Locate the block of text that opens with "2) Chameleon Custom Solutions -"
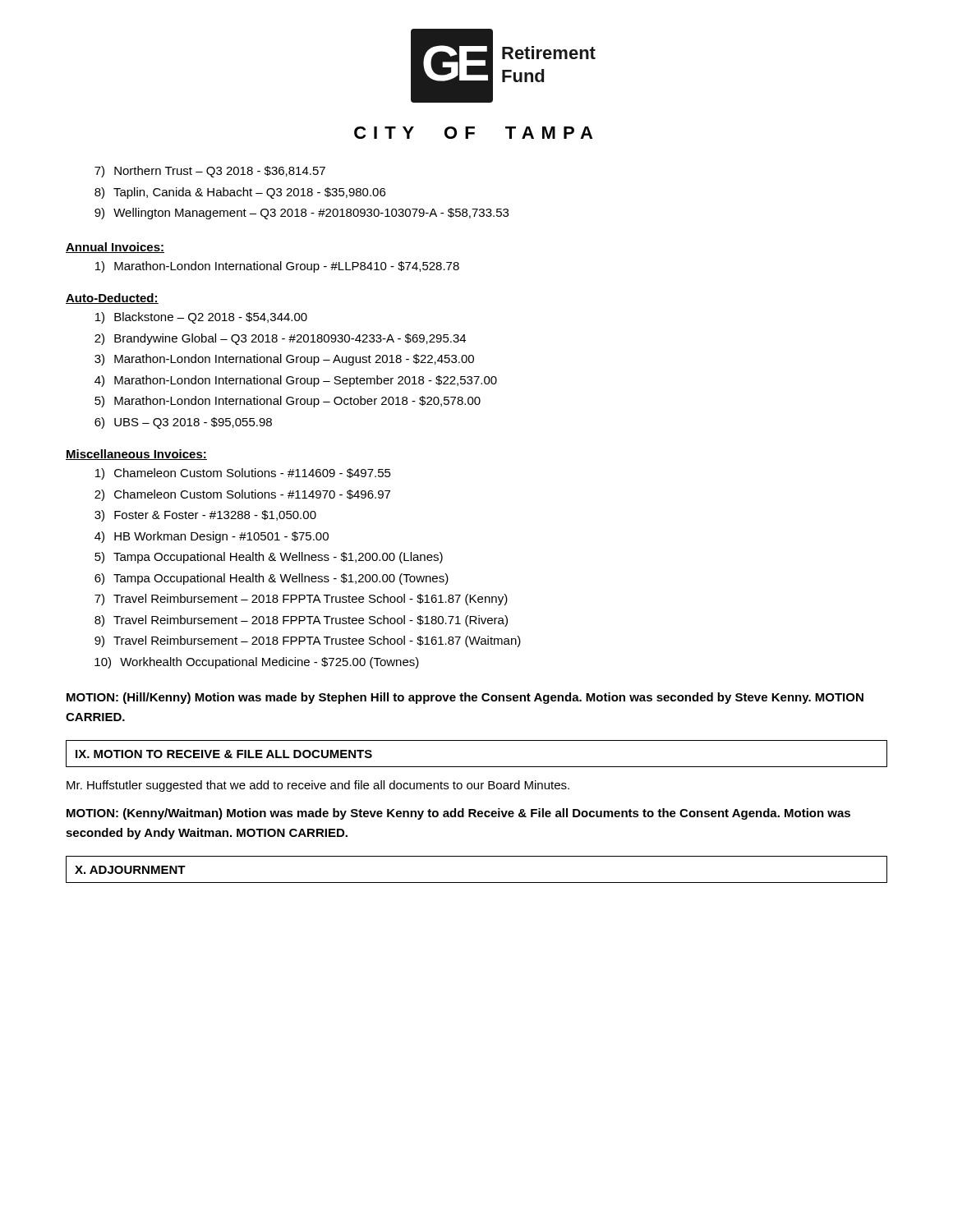This screenshot has height=1232, width=953. [237, 494]
